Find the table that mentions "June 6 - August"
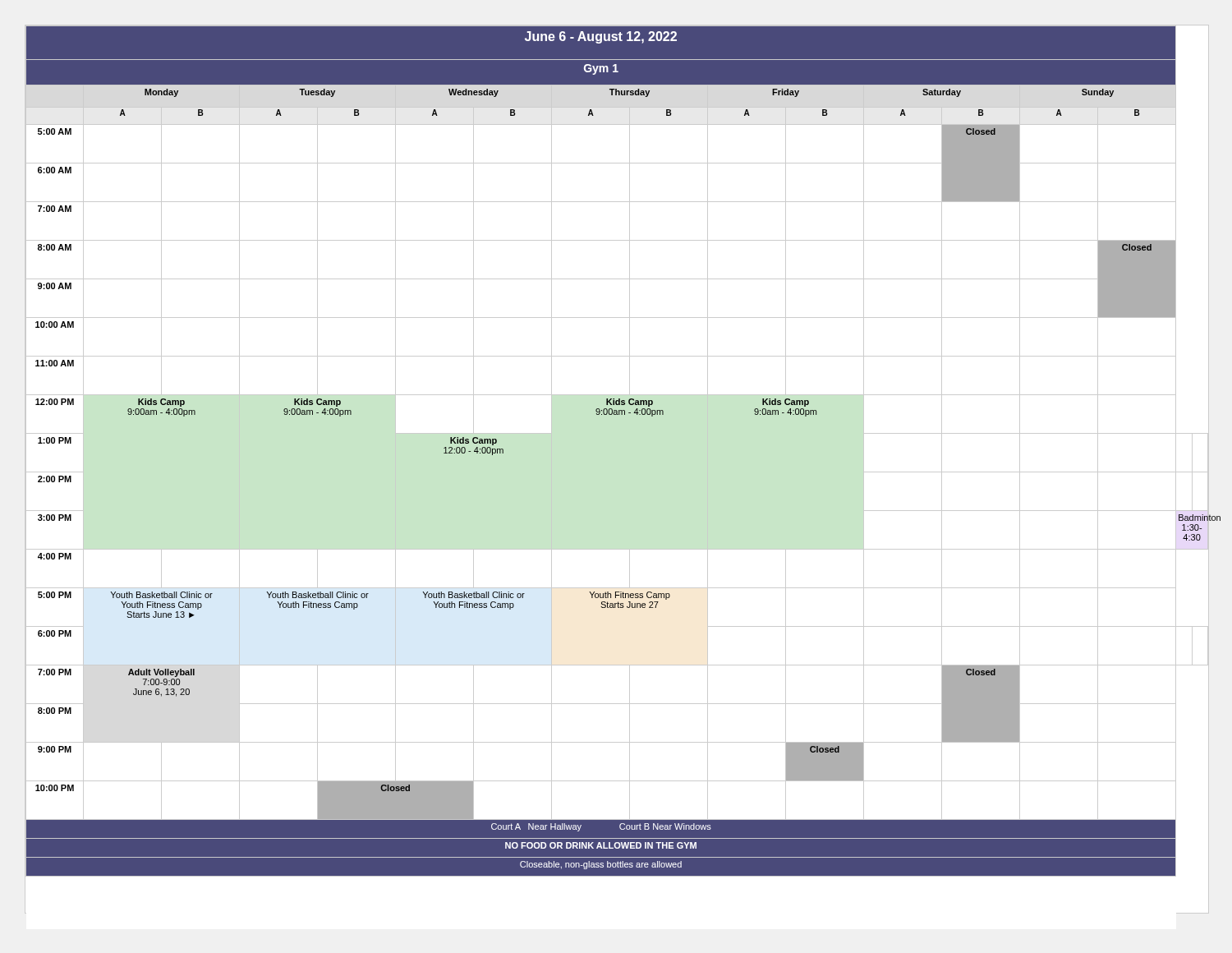The image size is (1232, 953). 617,477
